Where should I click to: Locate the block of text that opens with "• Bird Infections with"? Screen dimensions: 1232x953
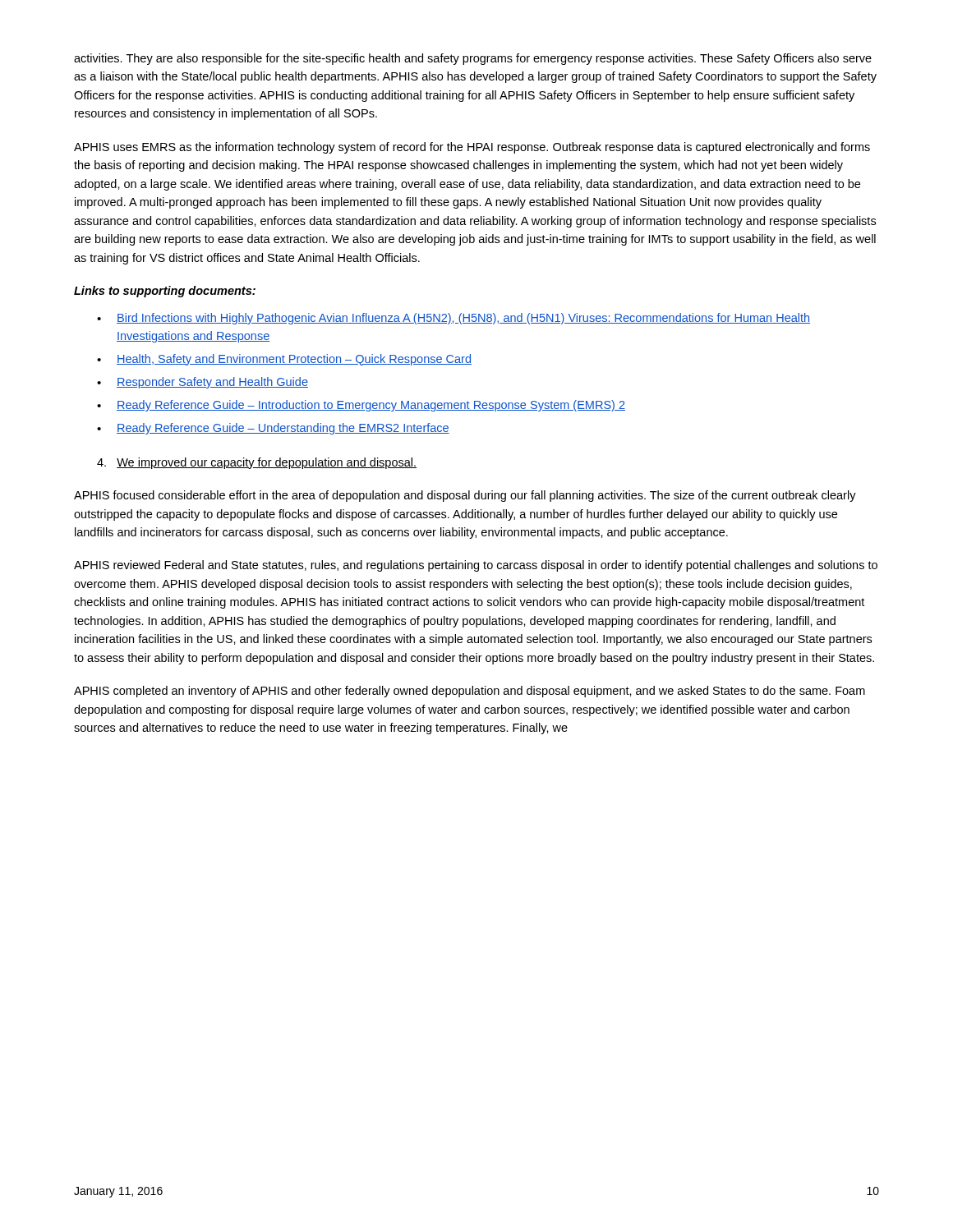pyautogui.click(x=488, y=327)
